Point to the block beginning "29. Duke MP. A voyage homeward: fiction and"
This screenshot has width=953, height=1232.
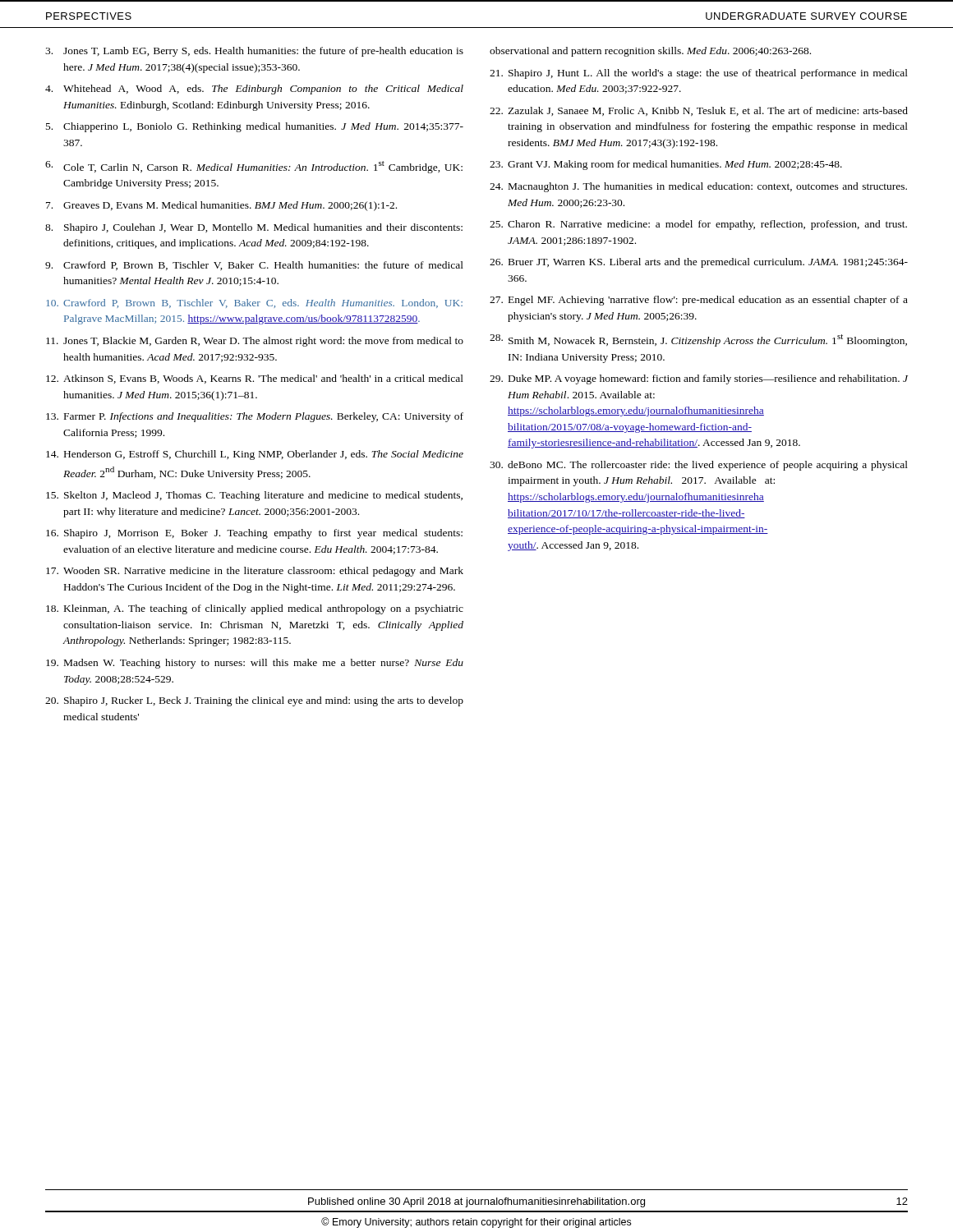pyautogui.click(x=699, y=411)
